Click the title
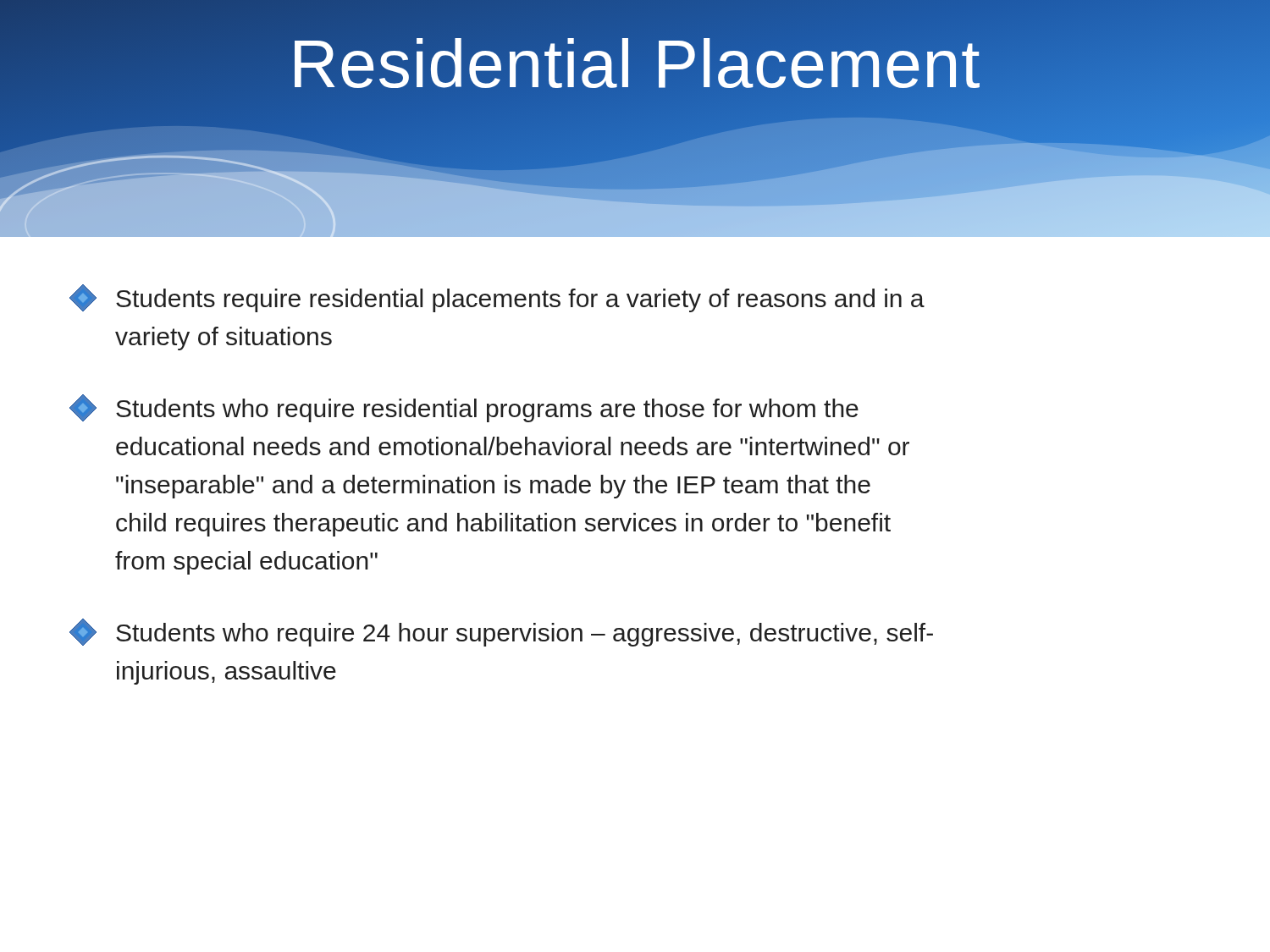 (635, 64)
